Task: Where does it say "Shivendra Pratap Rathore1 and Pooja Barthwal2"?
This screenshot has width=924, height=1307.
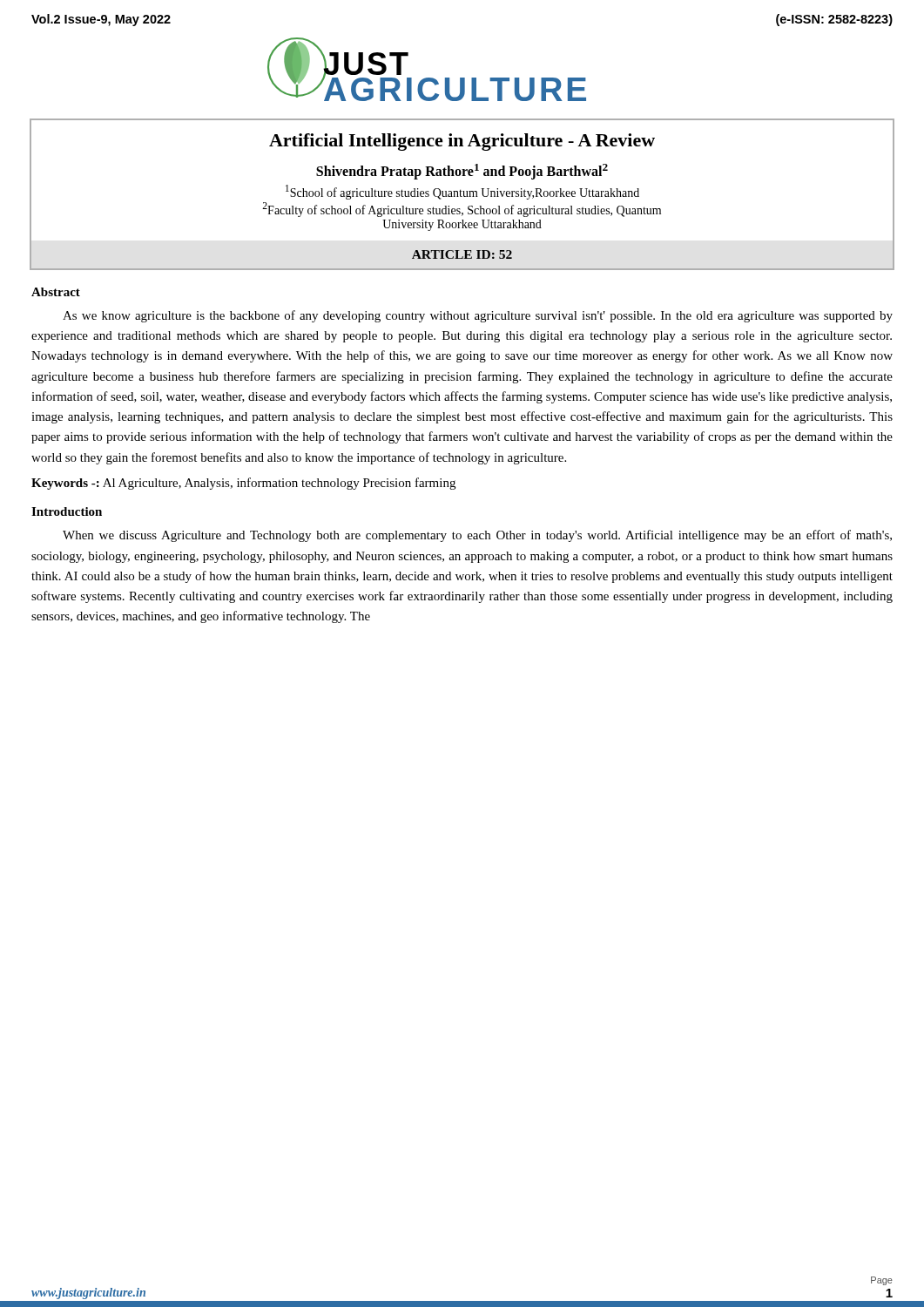Action: click(x=462, y=170)
